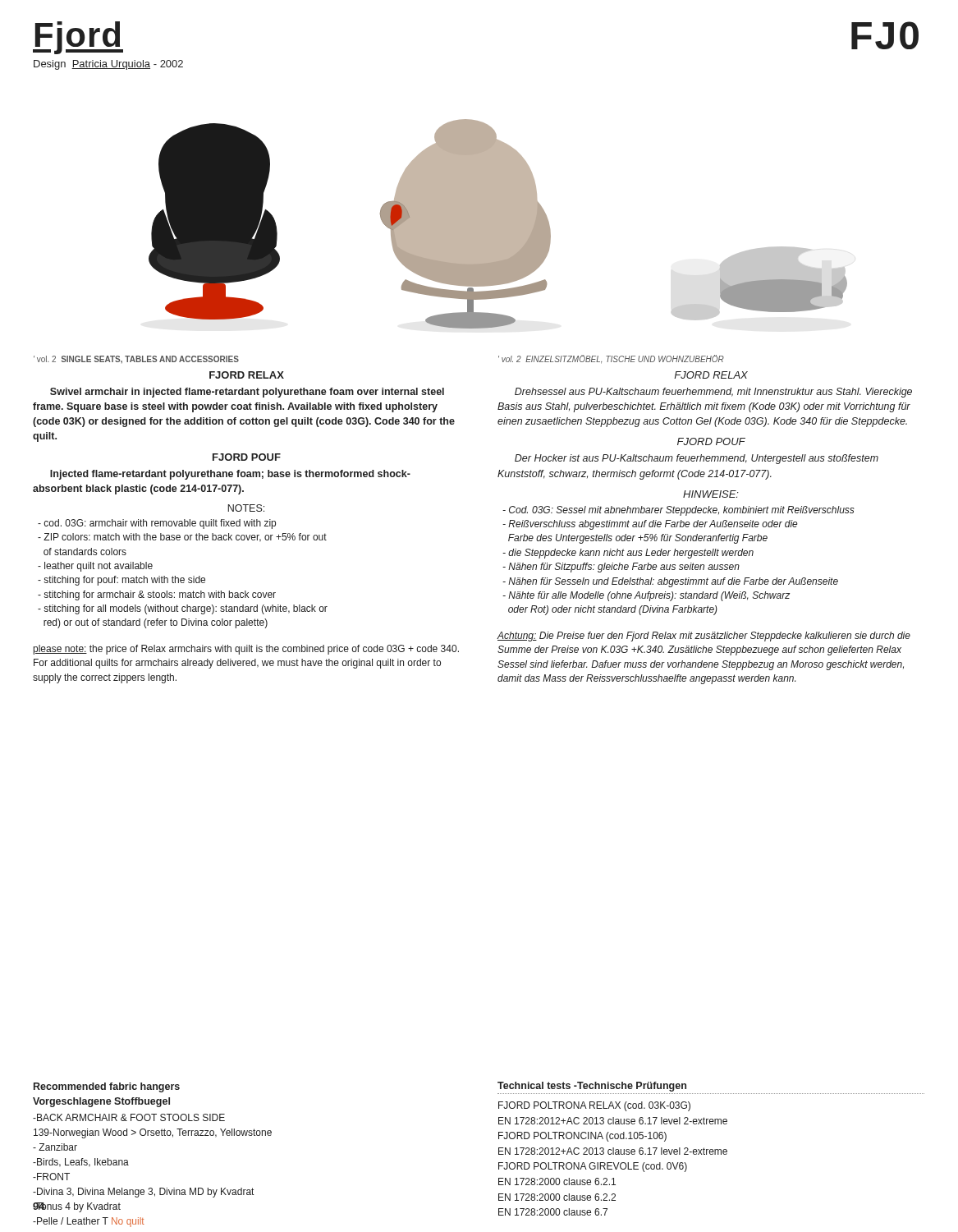Viewport: 958px width, 1232px height.
Task: Select the list item that says "139-Norwegian Wood > Orsetto,"
Action: 152,1133
